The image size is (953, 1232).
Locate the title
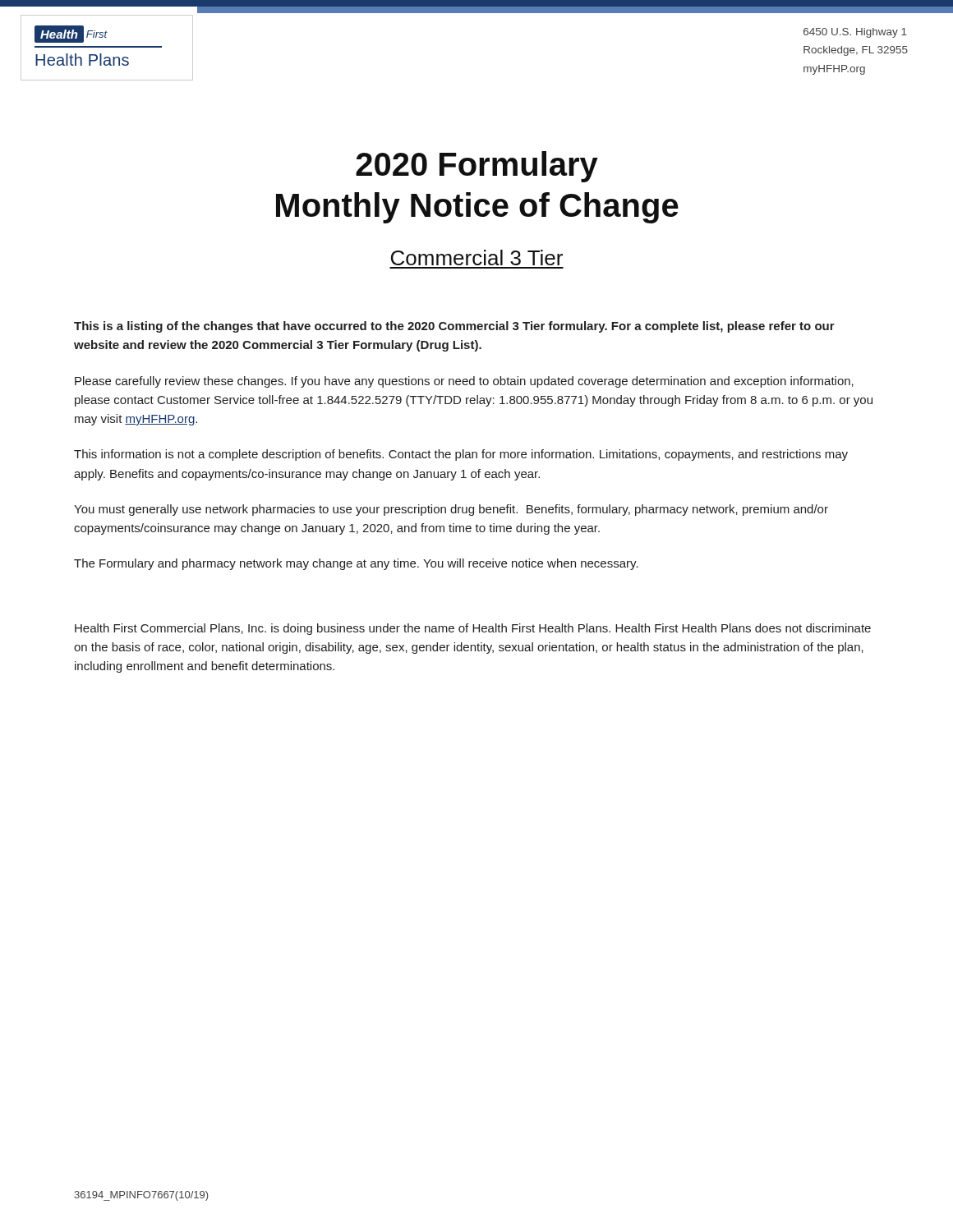pos(476,185)
